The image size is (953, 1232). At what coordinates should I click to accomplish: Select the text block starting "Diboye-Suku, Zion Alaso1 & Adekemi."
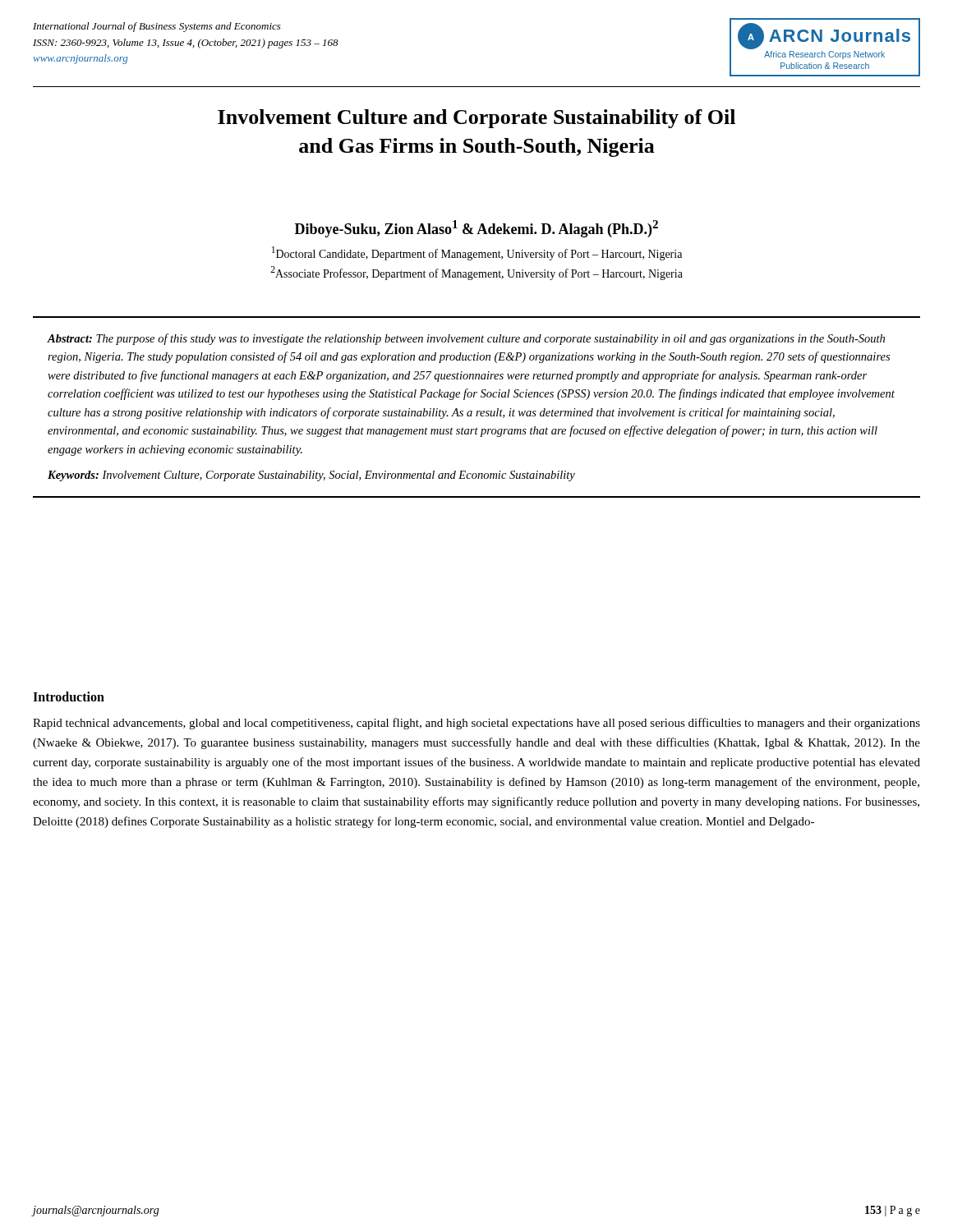pos(476,250)
